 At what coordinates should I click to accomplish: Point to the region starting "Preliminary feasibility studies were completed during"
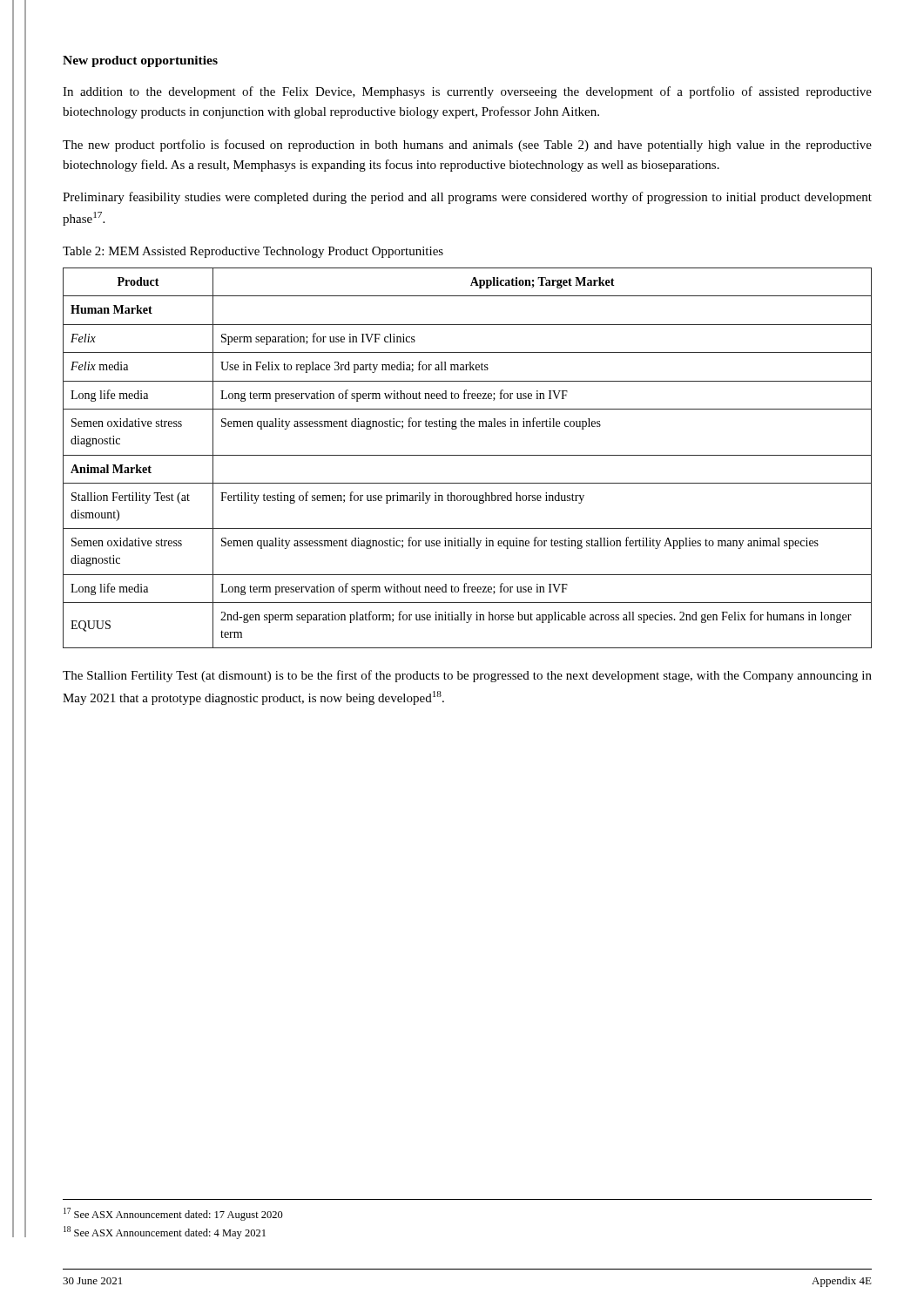467,208
